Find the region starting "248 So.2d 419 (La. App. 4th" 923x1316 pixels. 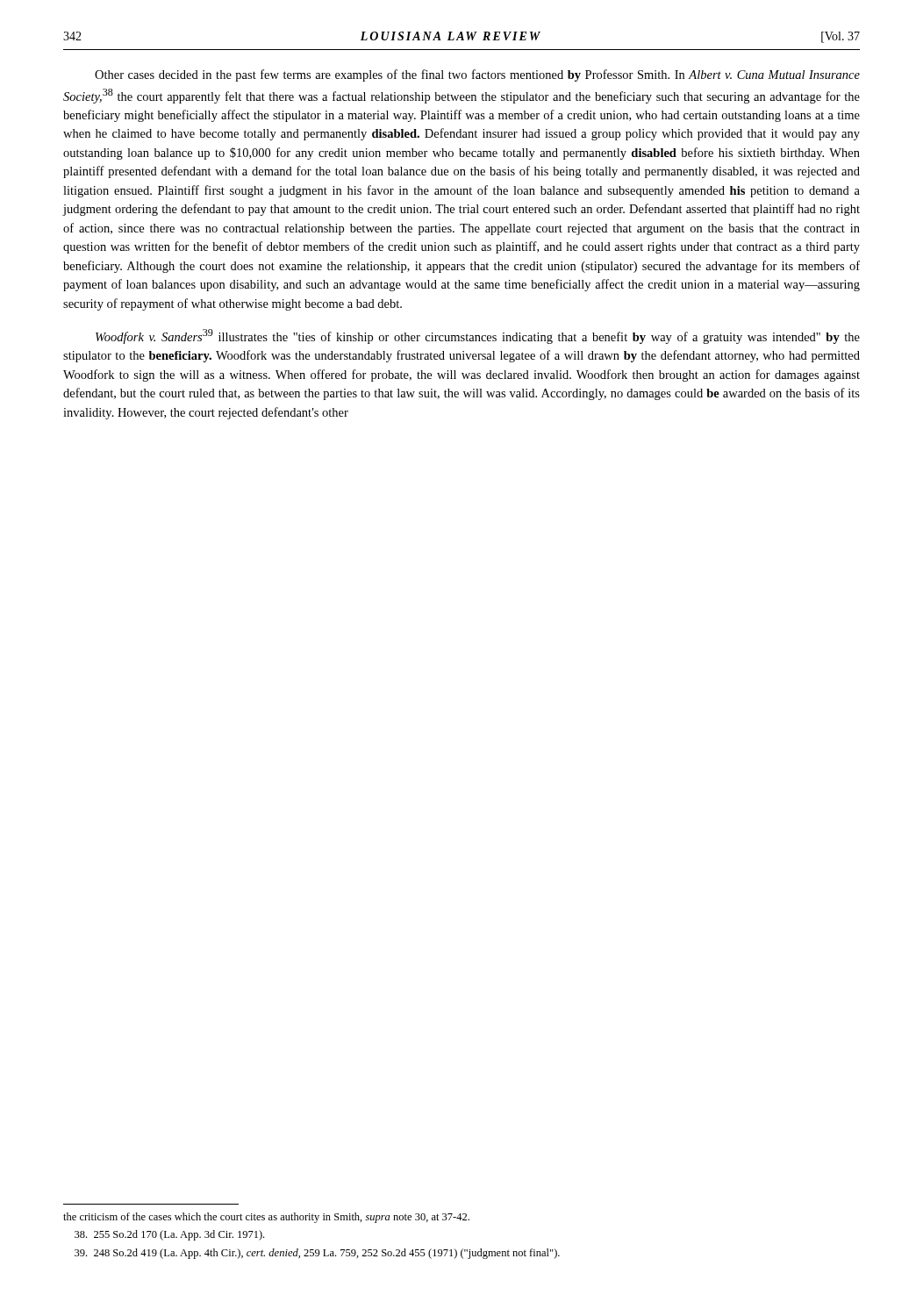point(462,1253)
